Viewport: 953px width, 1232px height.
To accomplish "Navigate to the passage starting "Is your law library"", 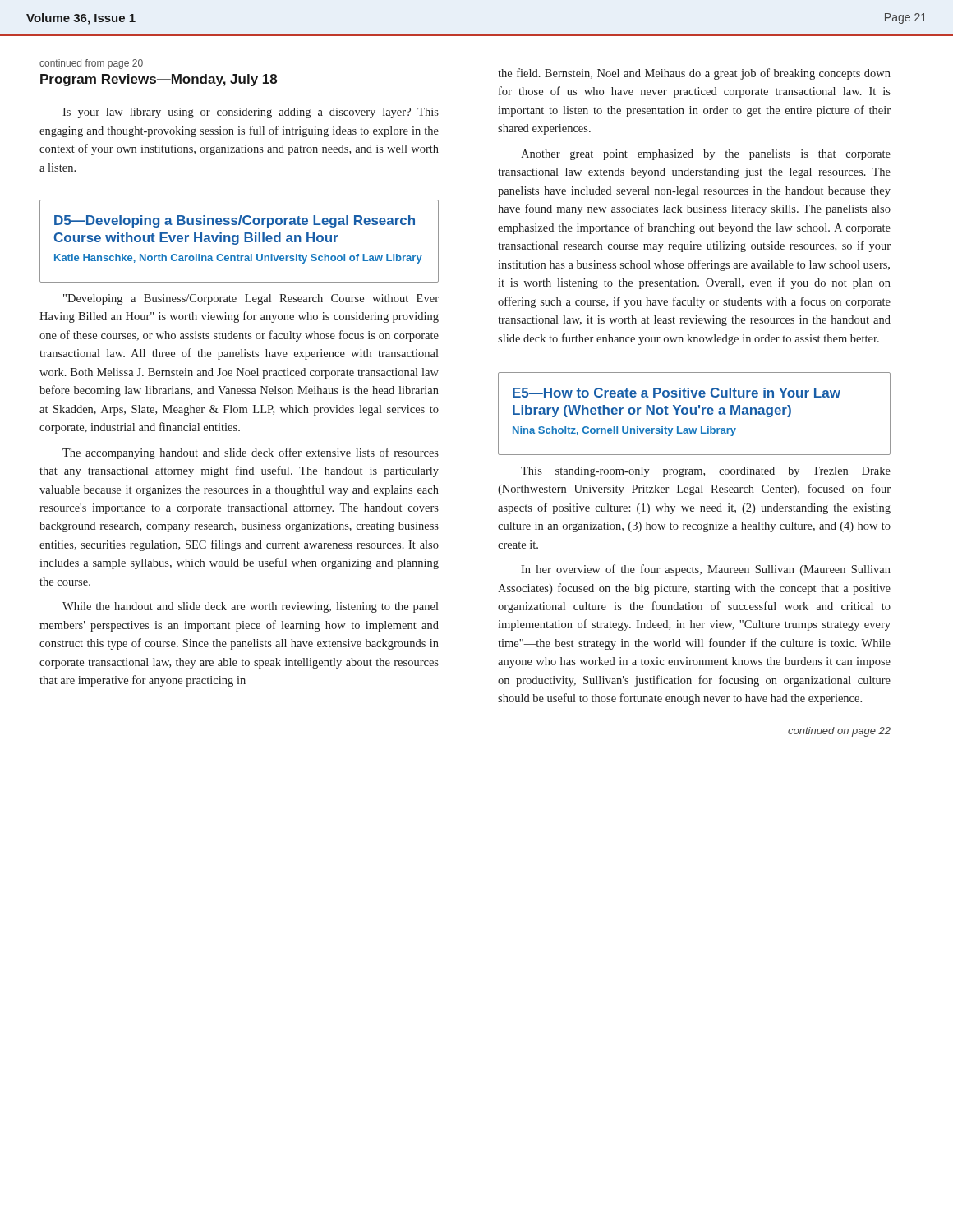I will tap(239, 140).
